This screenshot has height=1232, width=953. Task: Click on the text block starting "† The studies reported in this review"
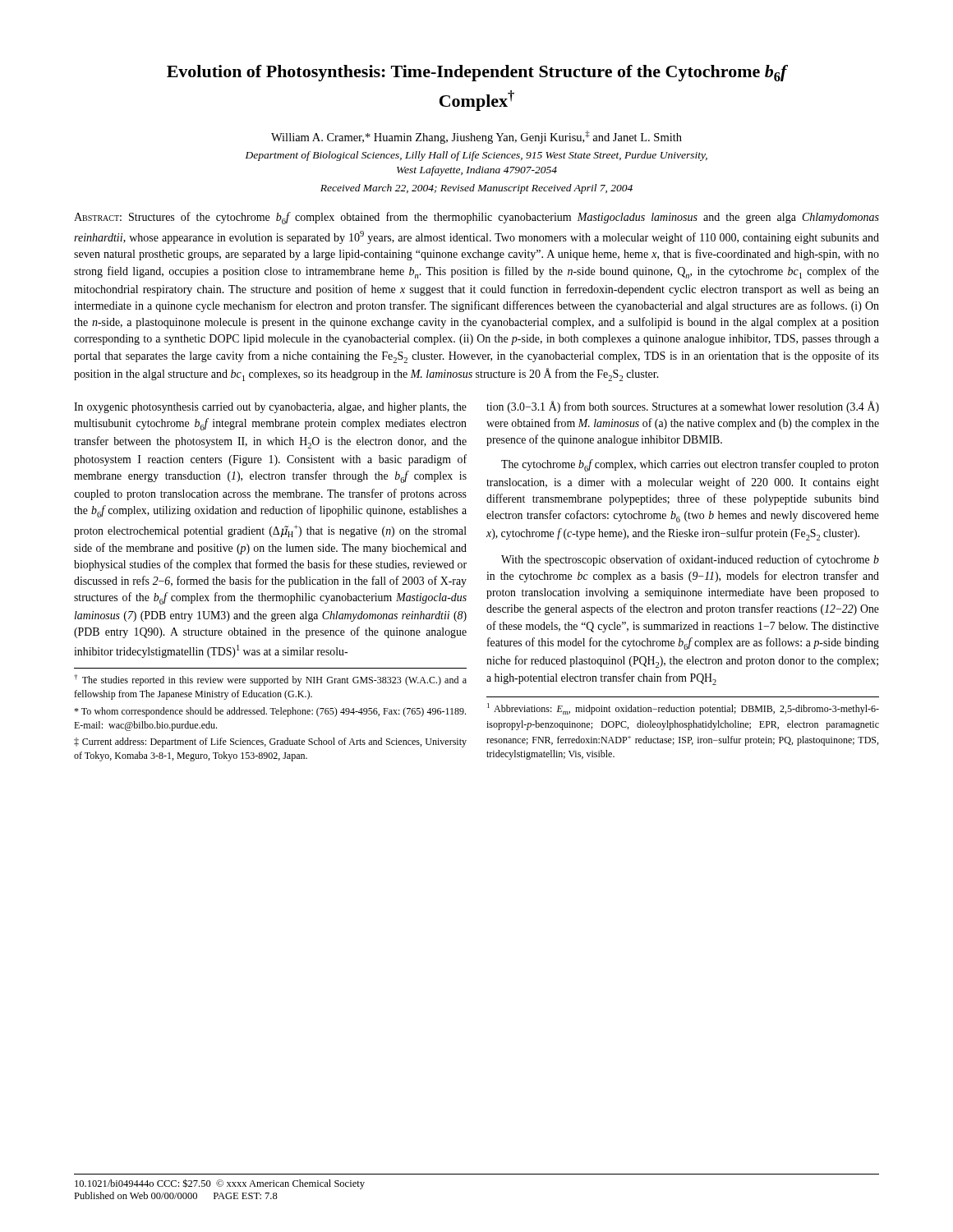[x=270, y=718]
